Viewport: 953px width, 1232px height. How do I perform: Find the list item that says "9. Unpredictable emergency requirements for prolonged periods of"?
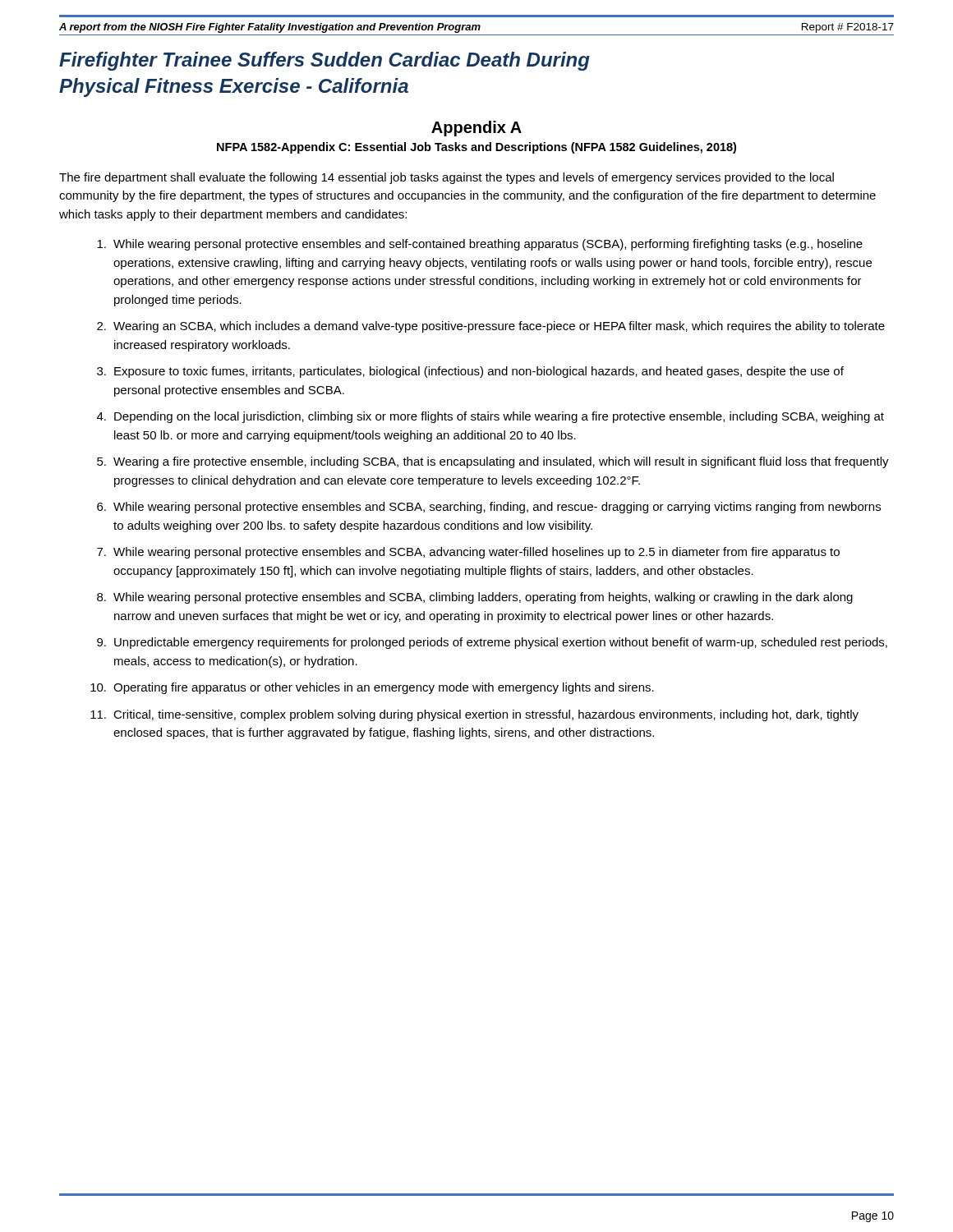[x=485, y=652]
